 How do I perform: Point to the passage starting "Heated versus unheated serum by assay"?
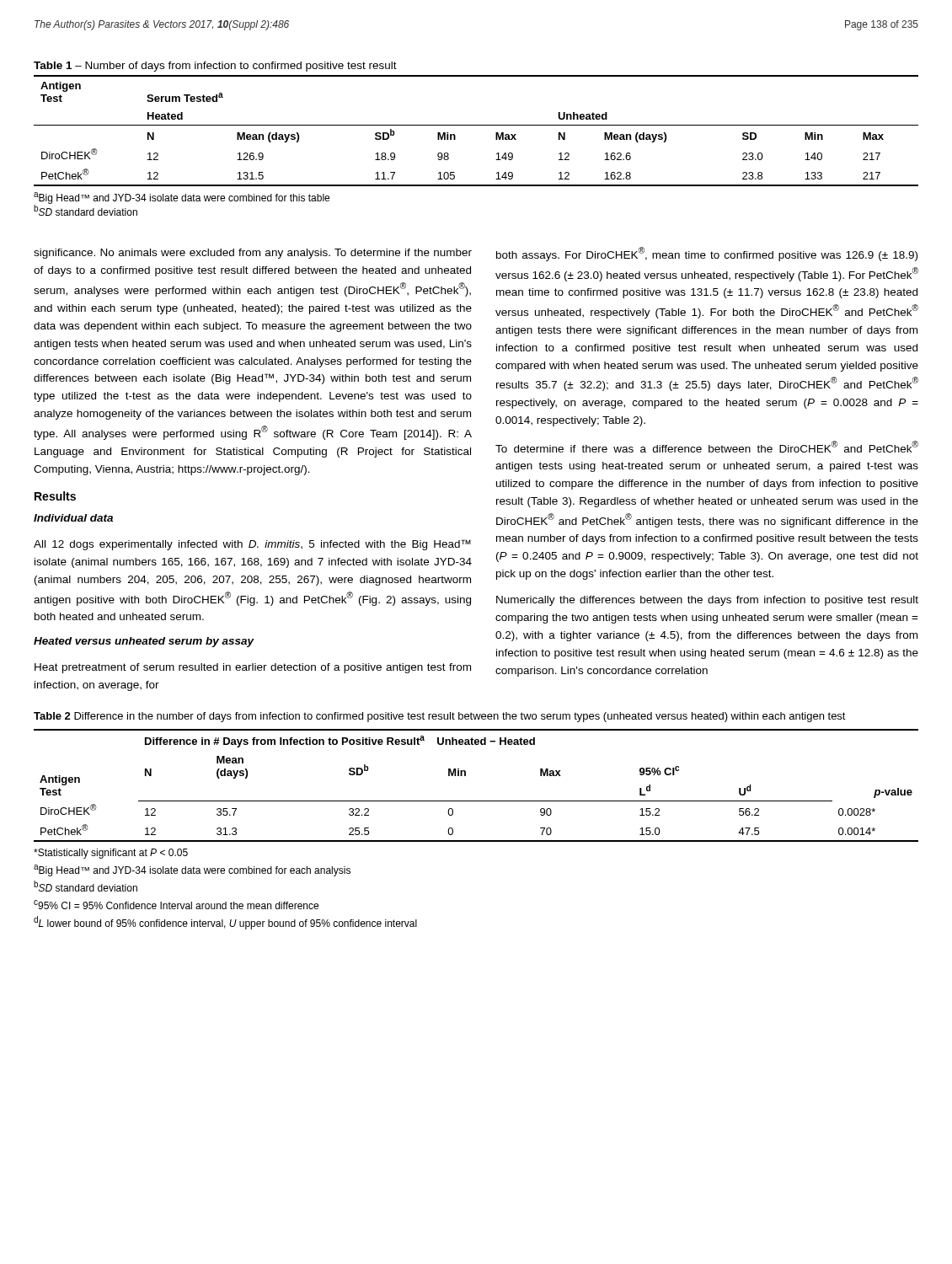[144, 641]
